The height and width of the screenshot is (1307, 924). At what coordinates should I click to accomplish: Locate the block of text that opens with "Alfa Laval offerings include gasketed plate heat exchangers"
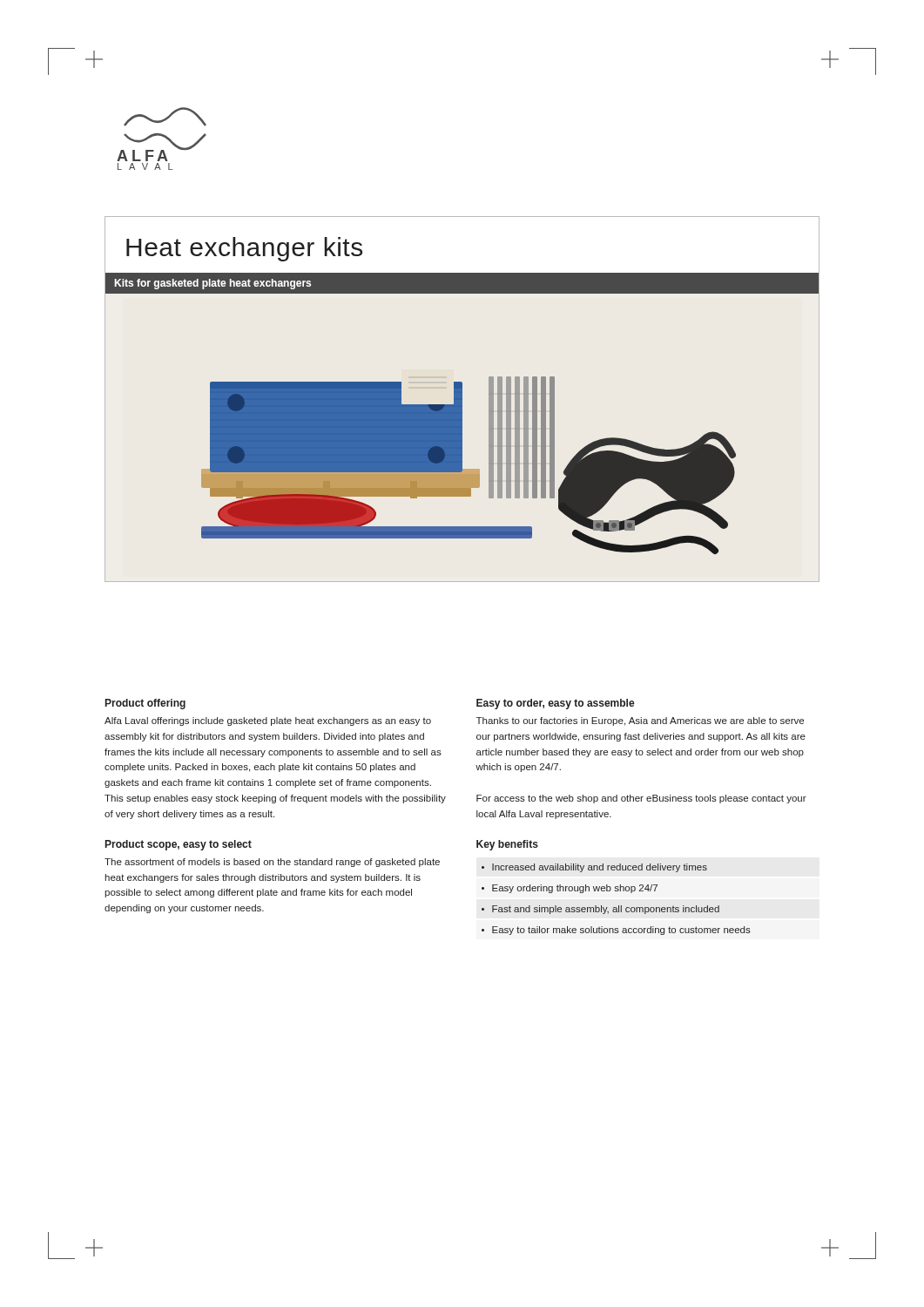click(x=275, y=767)
